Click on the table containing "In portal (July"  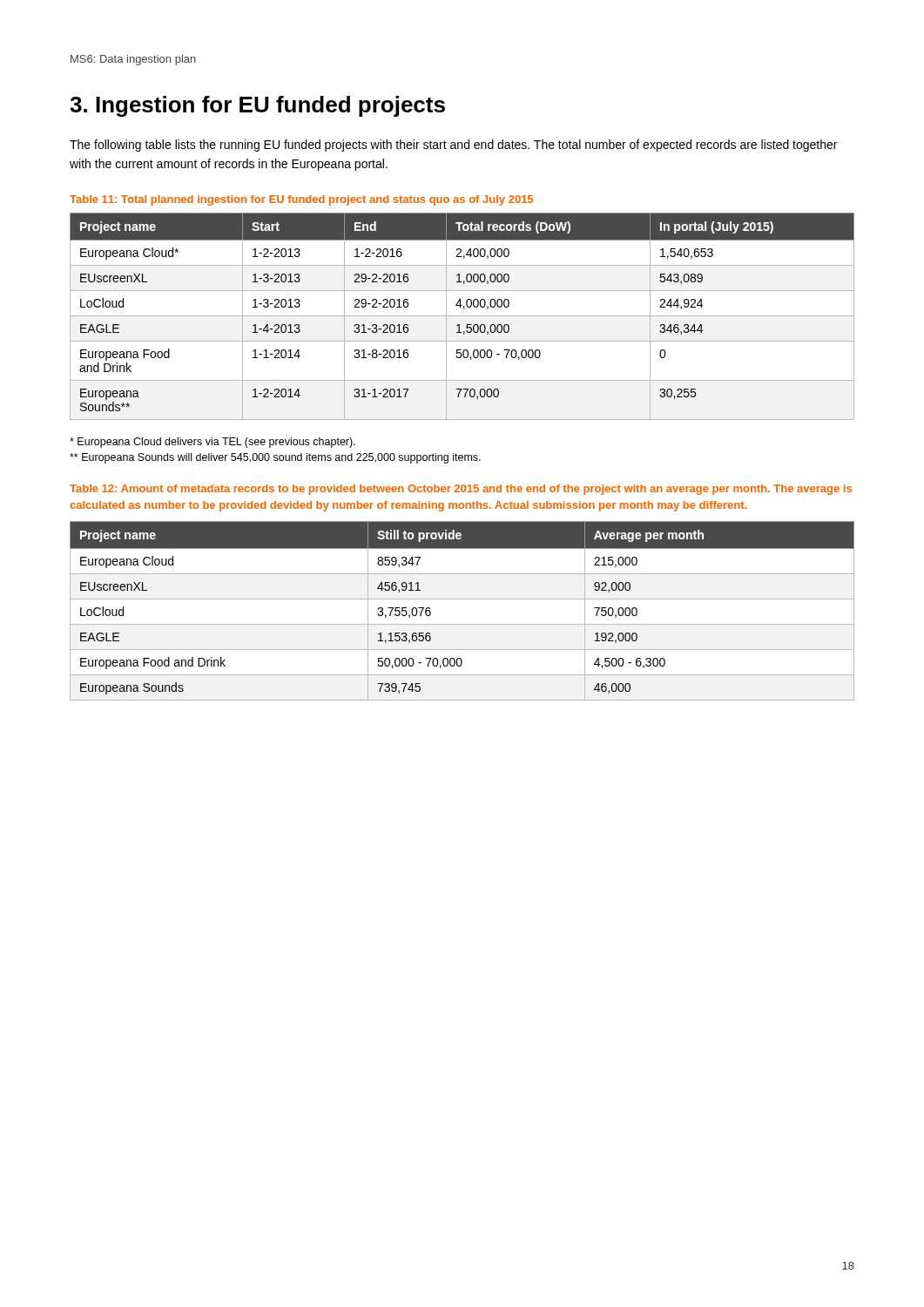[x=462, y=317]
